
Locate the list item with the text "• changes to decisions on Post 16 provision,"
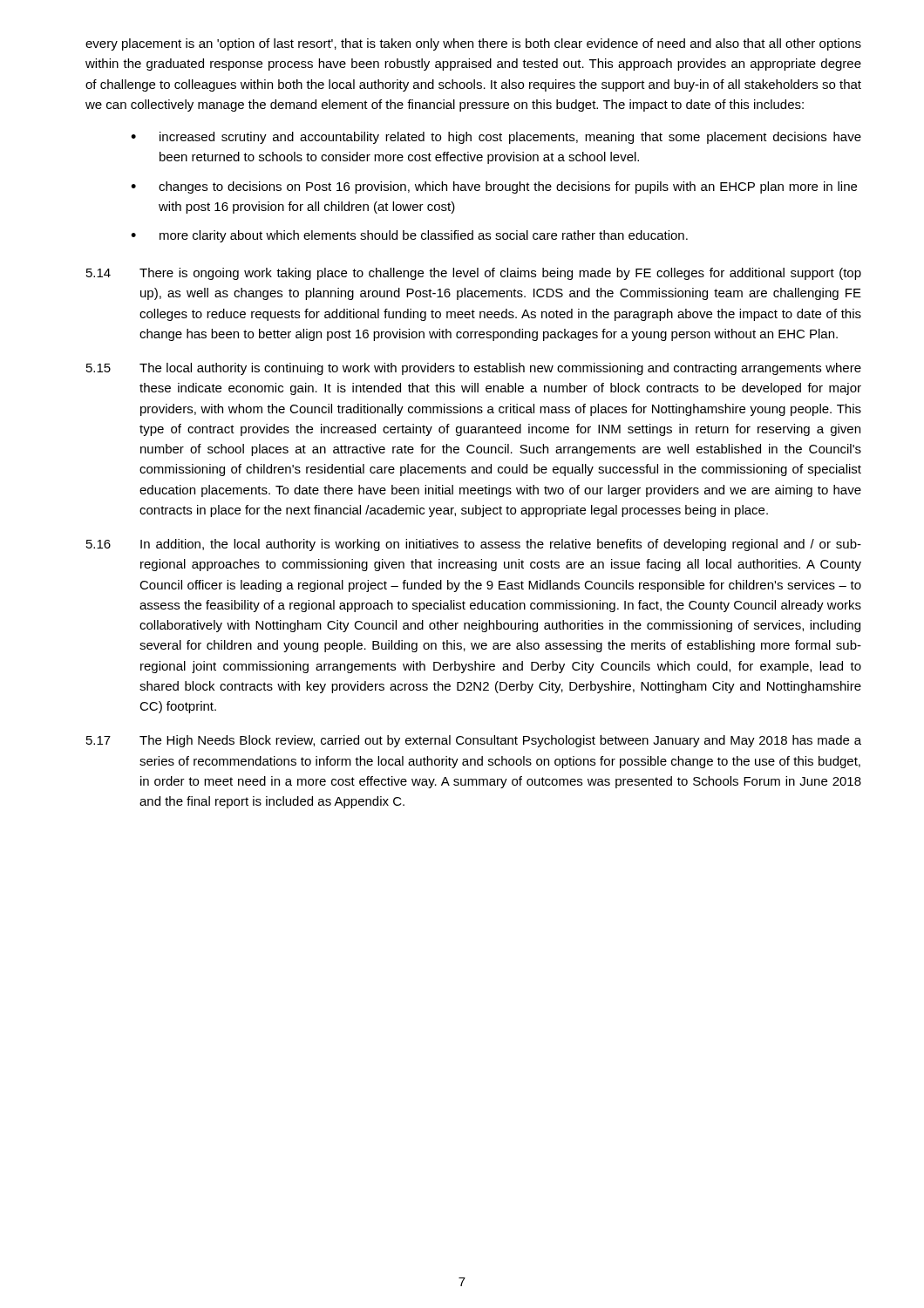[496, 196]
